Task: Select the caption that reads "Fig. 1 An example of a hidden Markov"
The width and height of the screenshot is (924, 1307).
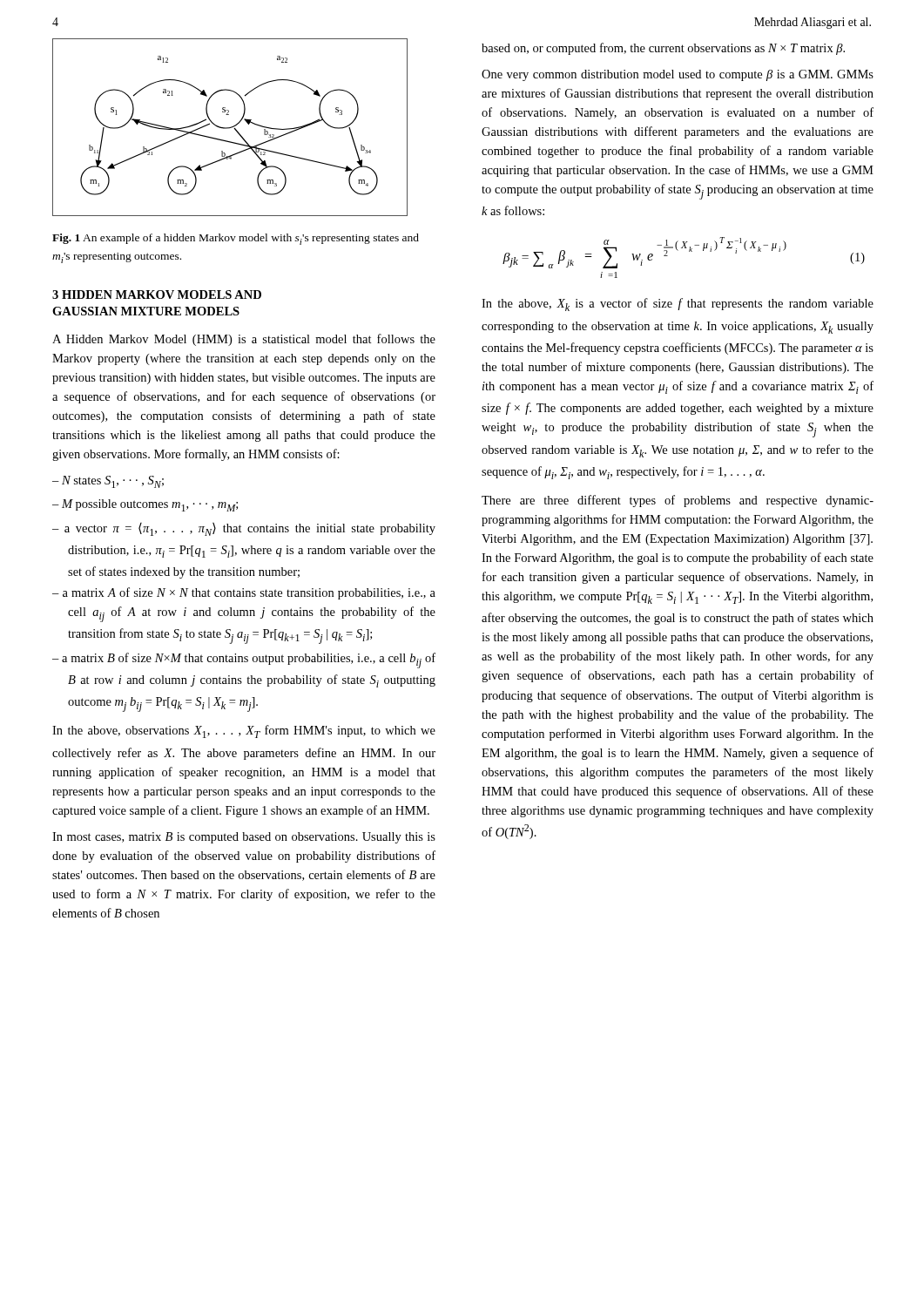Action: tap(236, 248)
